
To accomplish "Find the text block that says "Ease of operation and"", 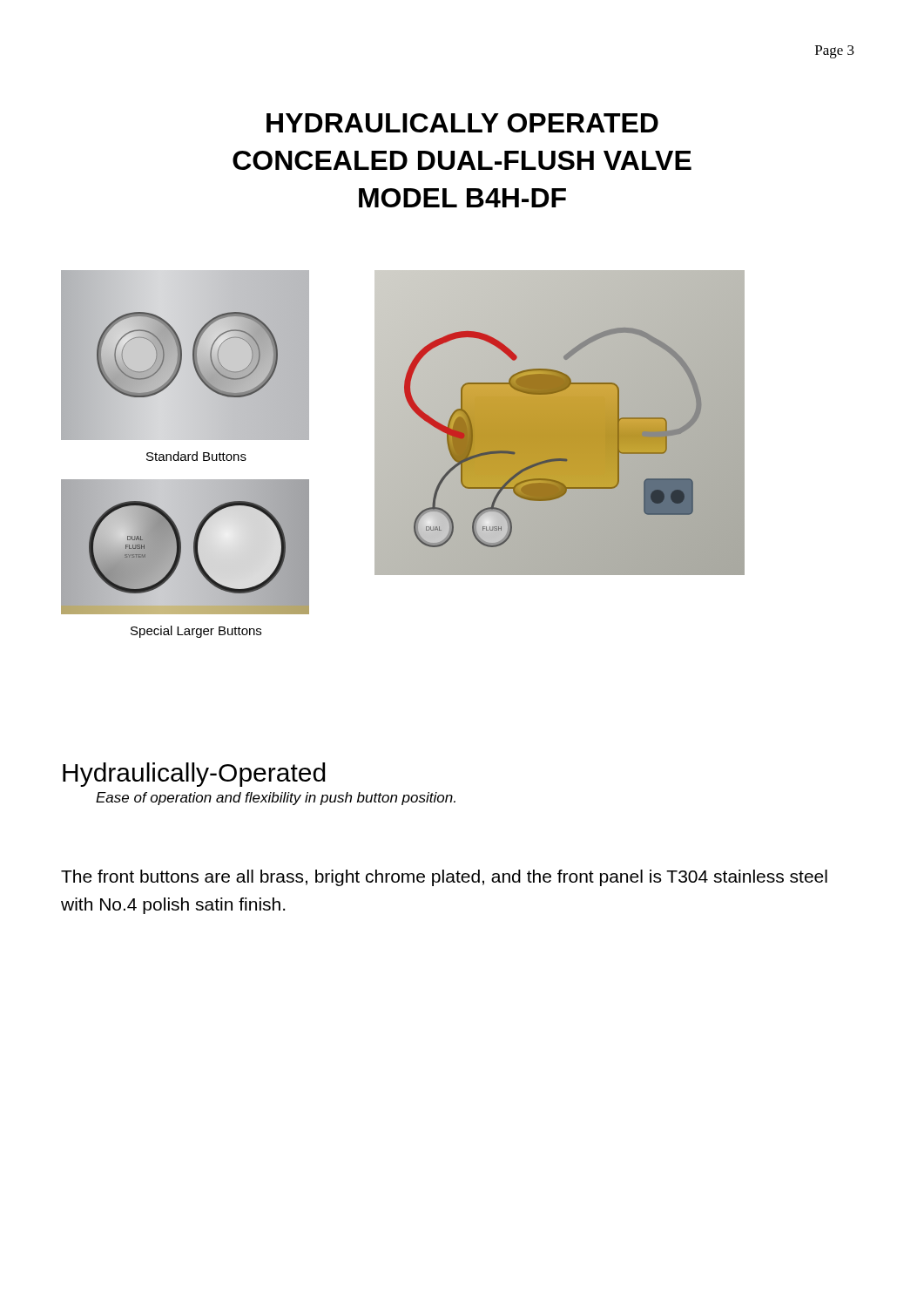I will [276, 798].
